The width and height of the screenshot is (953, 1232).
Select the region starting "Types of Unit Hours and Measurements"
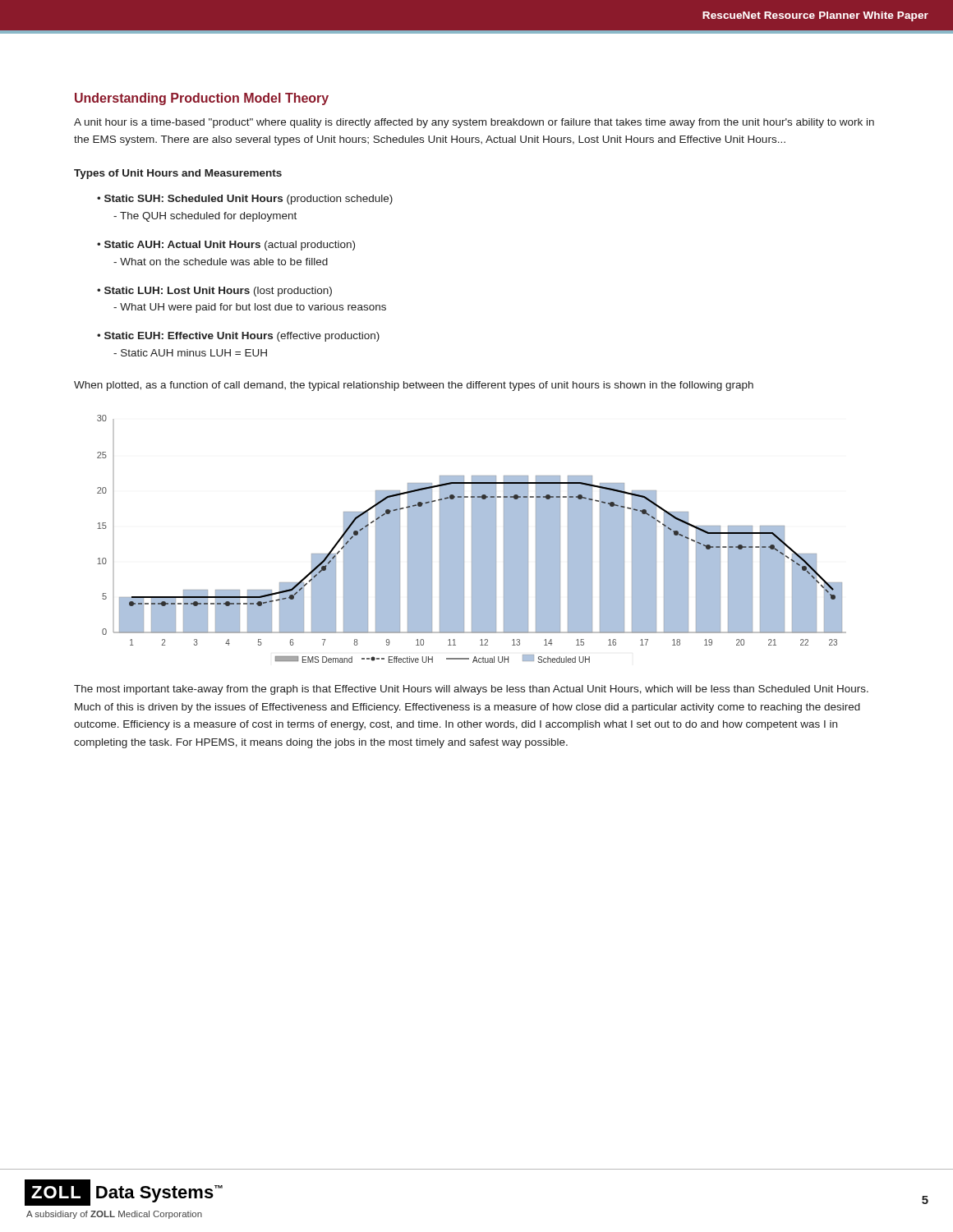[178, 173]
